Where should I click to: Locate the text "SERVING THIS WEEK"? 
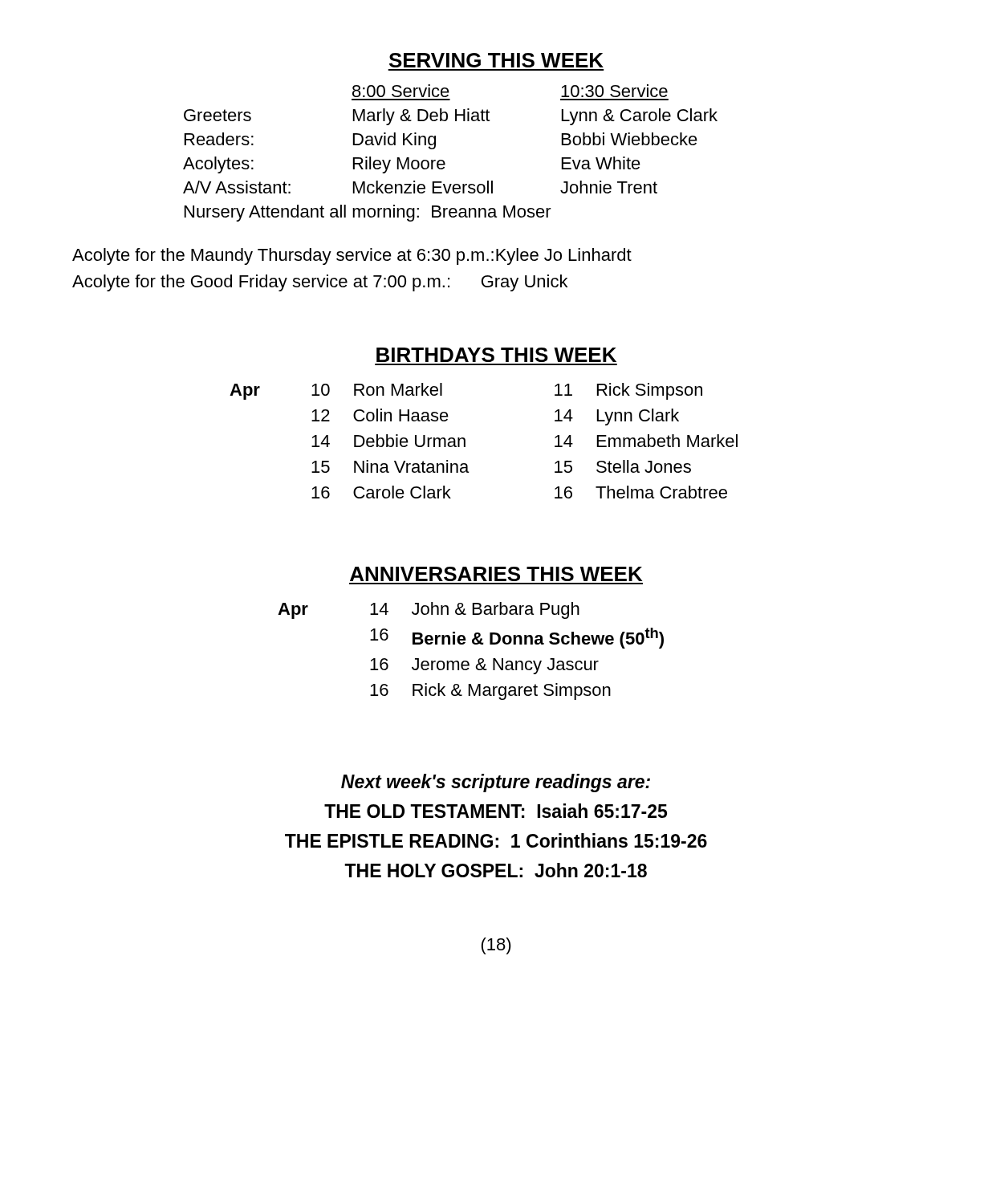pyautogui.click(x=496, y=60)
